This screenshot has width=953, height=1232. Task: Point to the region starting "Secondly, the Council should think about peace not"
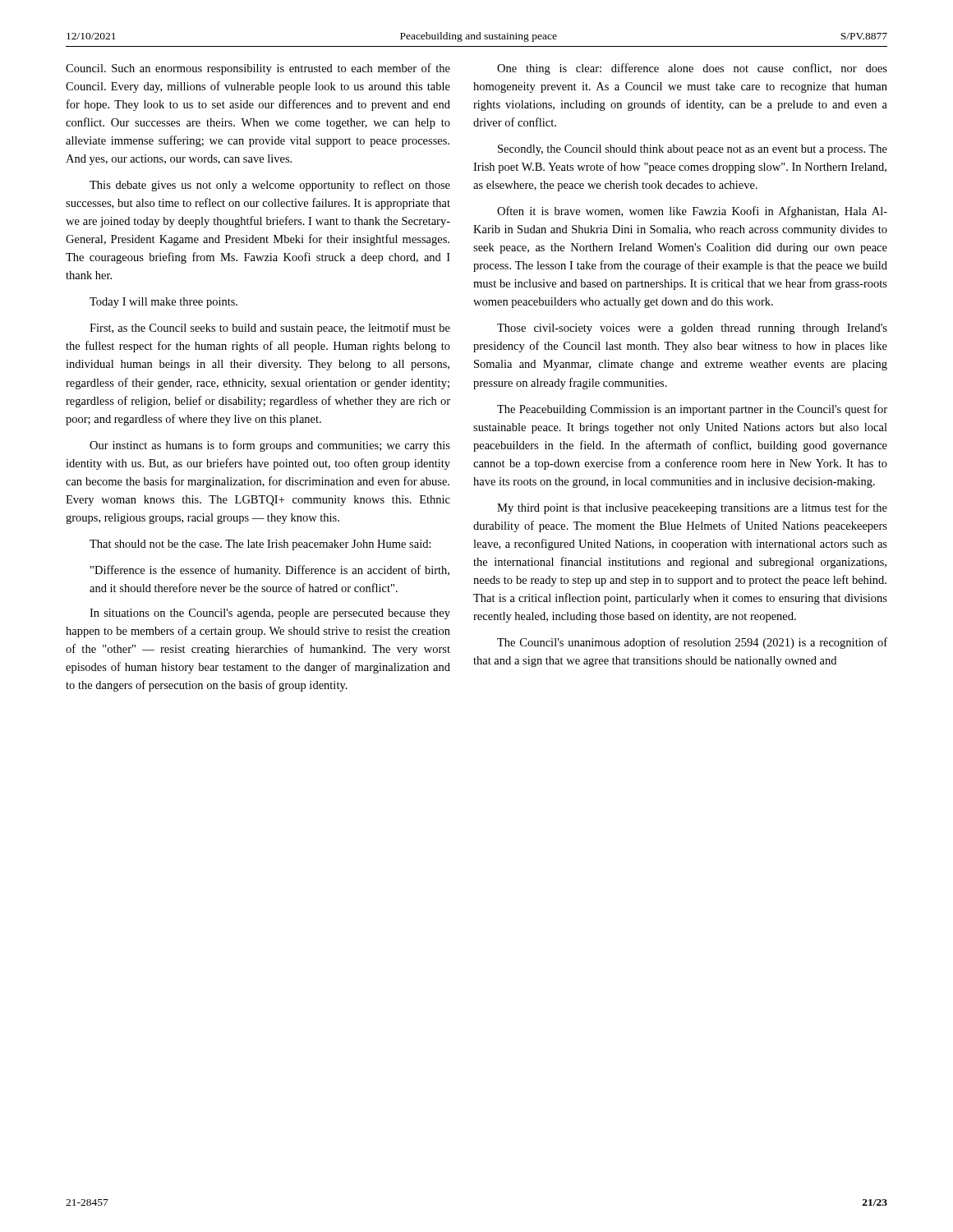680,167
